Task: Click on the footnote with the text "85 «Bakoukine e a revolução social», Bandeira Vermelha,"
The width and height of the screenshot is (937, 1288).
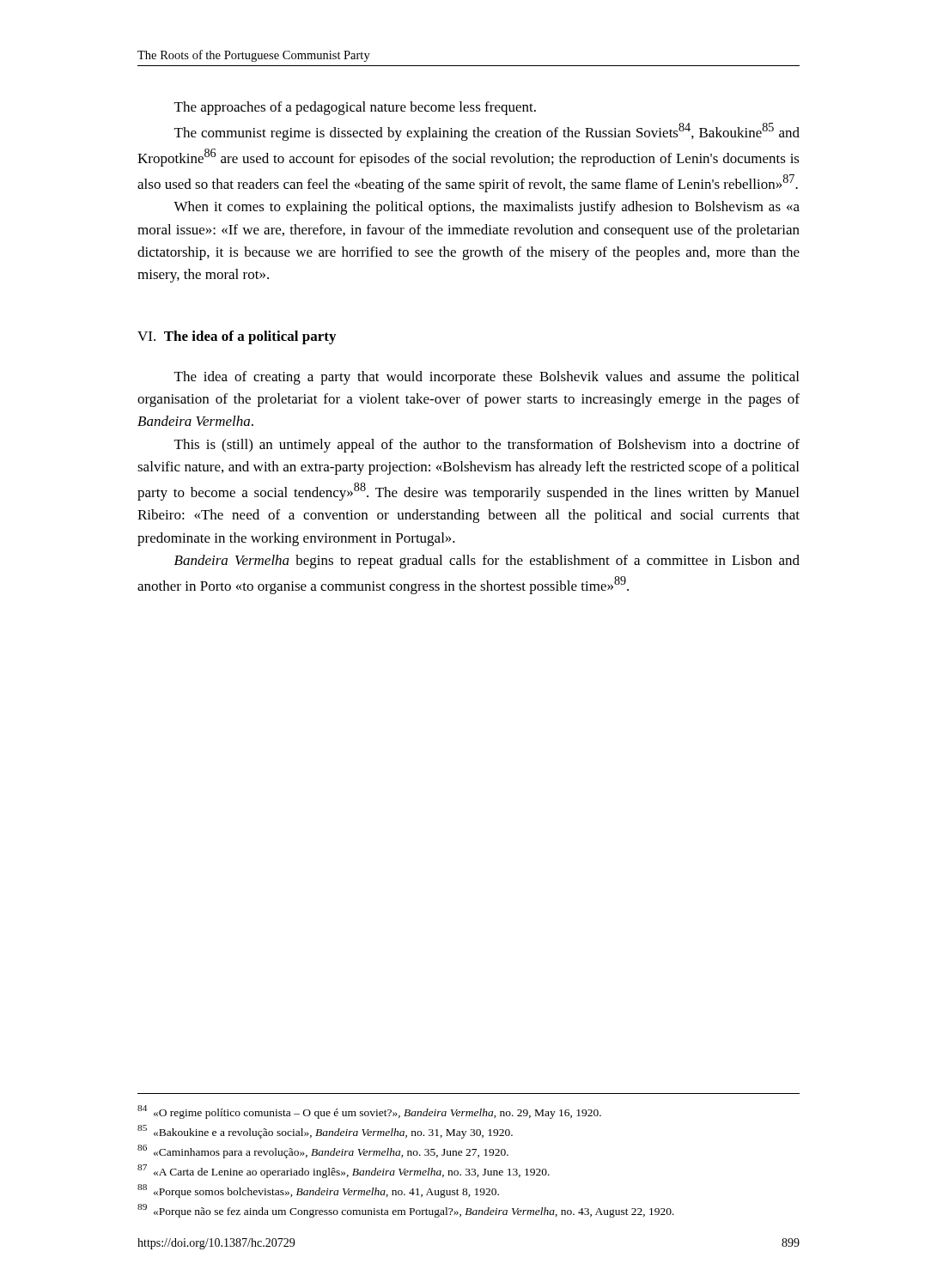Action: click(468, 1130)
